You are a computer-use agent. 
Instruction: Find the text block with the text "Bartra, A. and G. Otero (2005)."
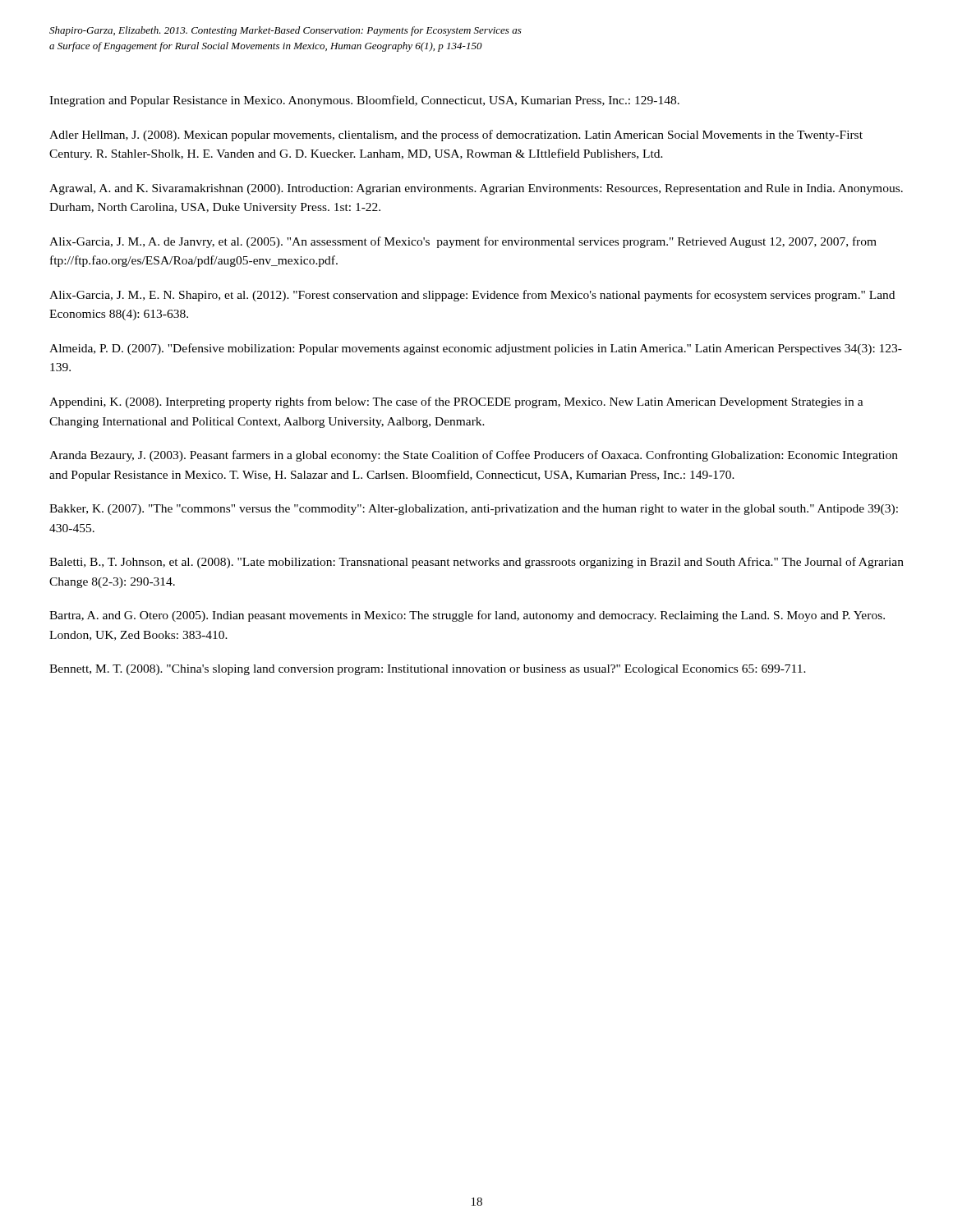click(x=467, y=625)
